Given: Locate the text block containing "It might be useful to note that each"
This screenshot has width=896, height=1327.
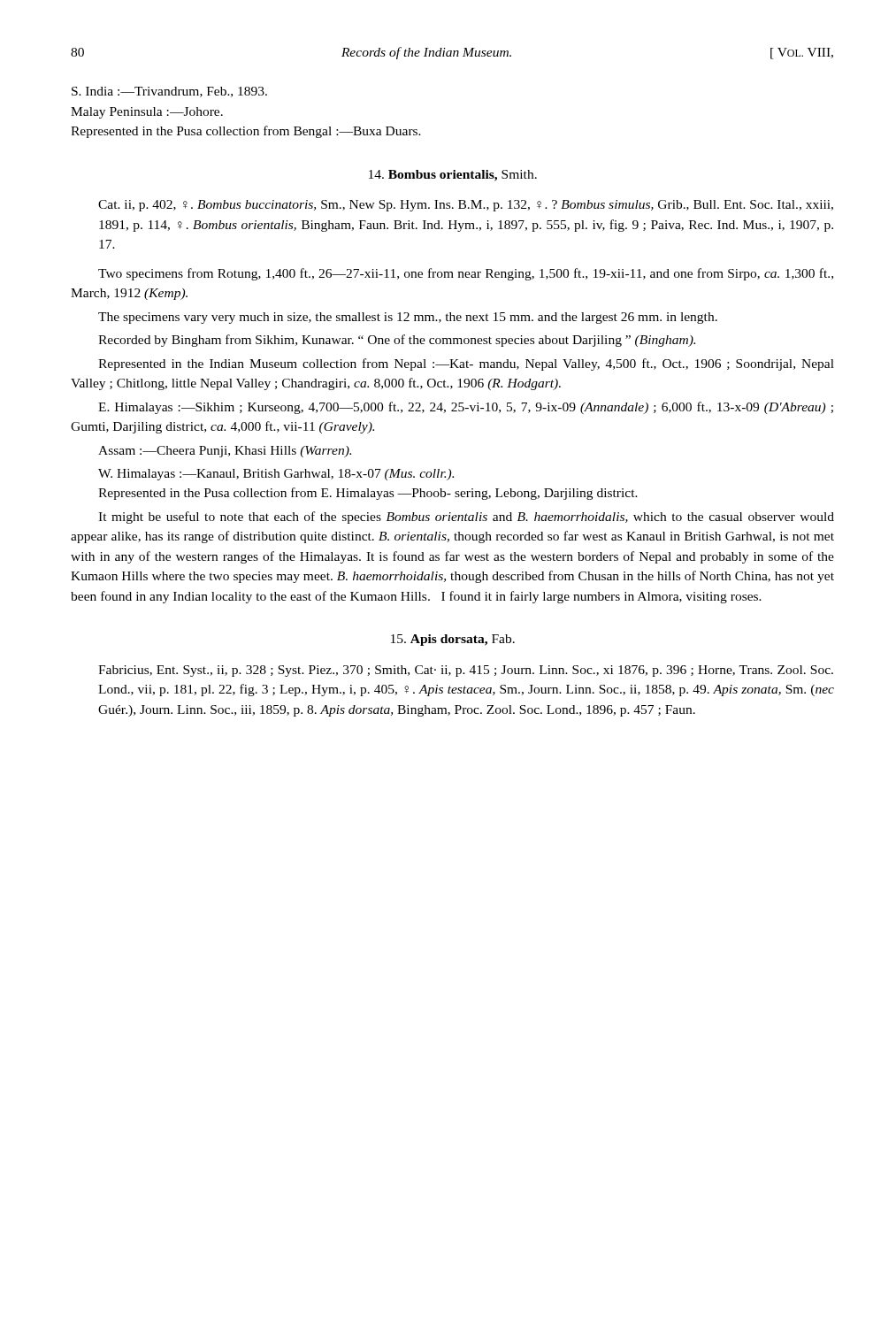Looking at the screenshot, I should [452, 556].
